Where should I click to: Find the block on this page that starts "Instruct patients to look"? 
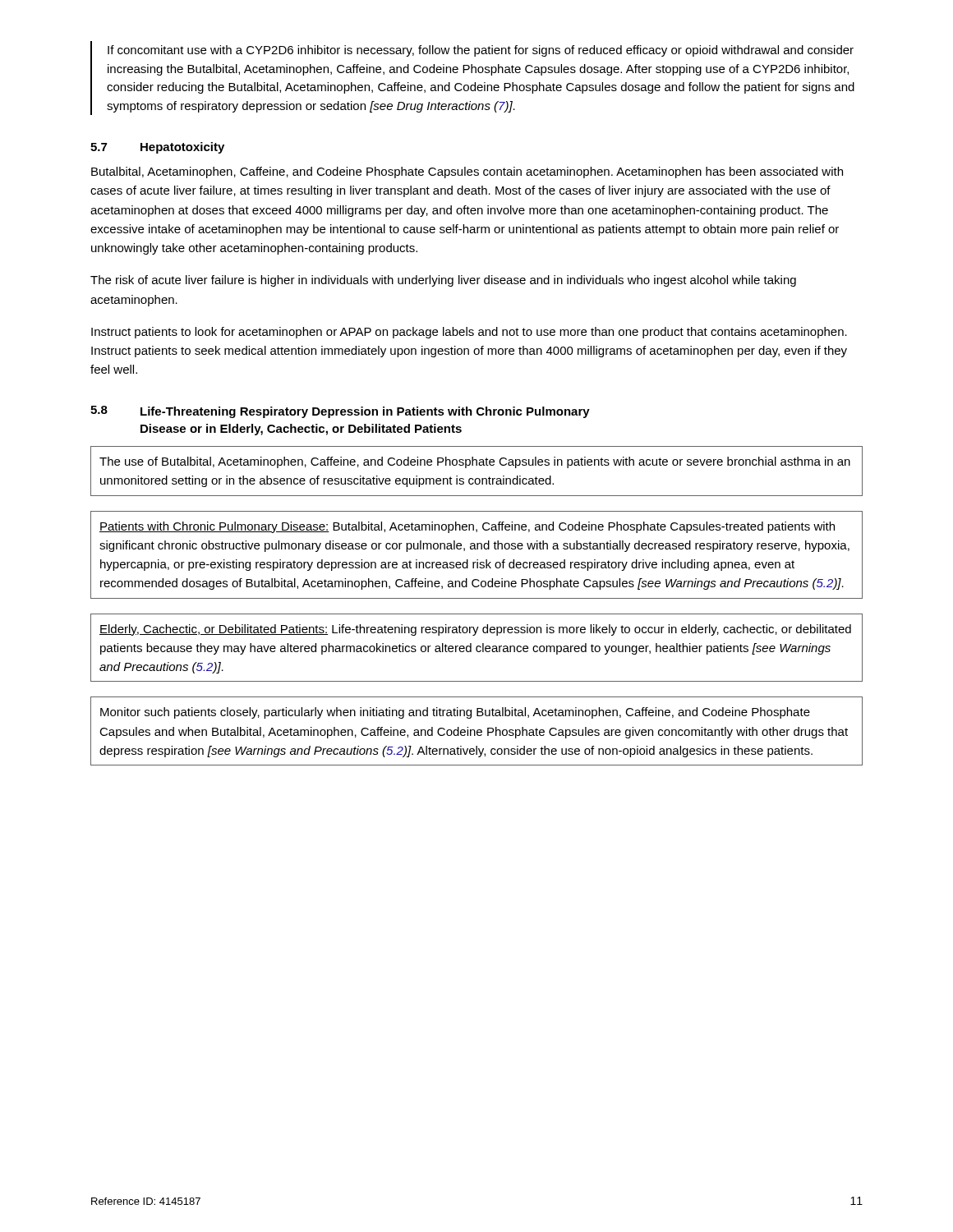pos(469,350)
